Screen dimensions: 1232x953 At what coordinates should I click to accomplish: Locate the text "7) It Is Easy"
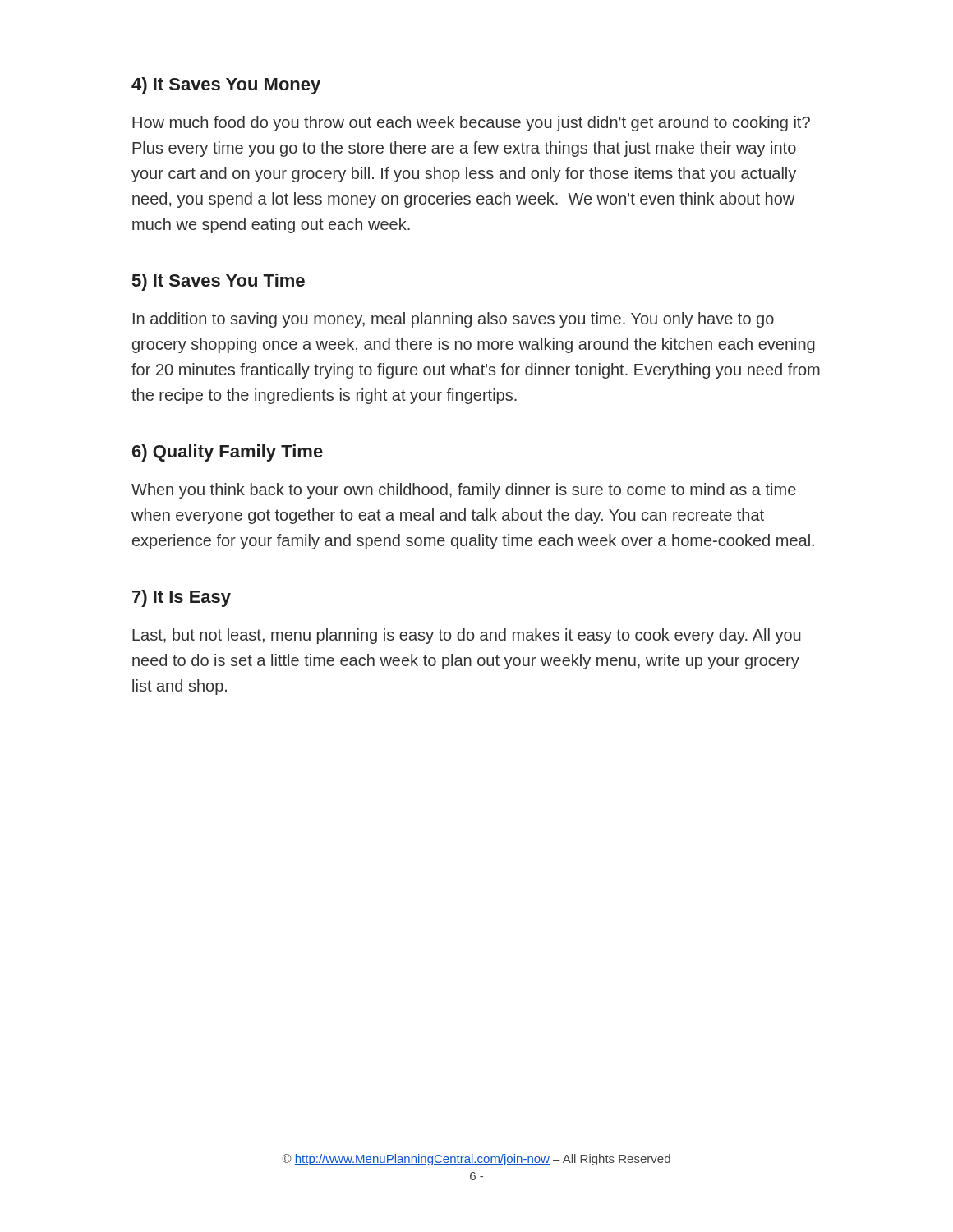tap(181, 597)
